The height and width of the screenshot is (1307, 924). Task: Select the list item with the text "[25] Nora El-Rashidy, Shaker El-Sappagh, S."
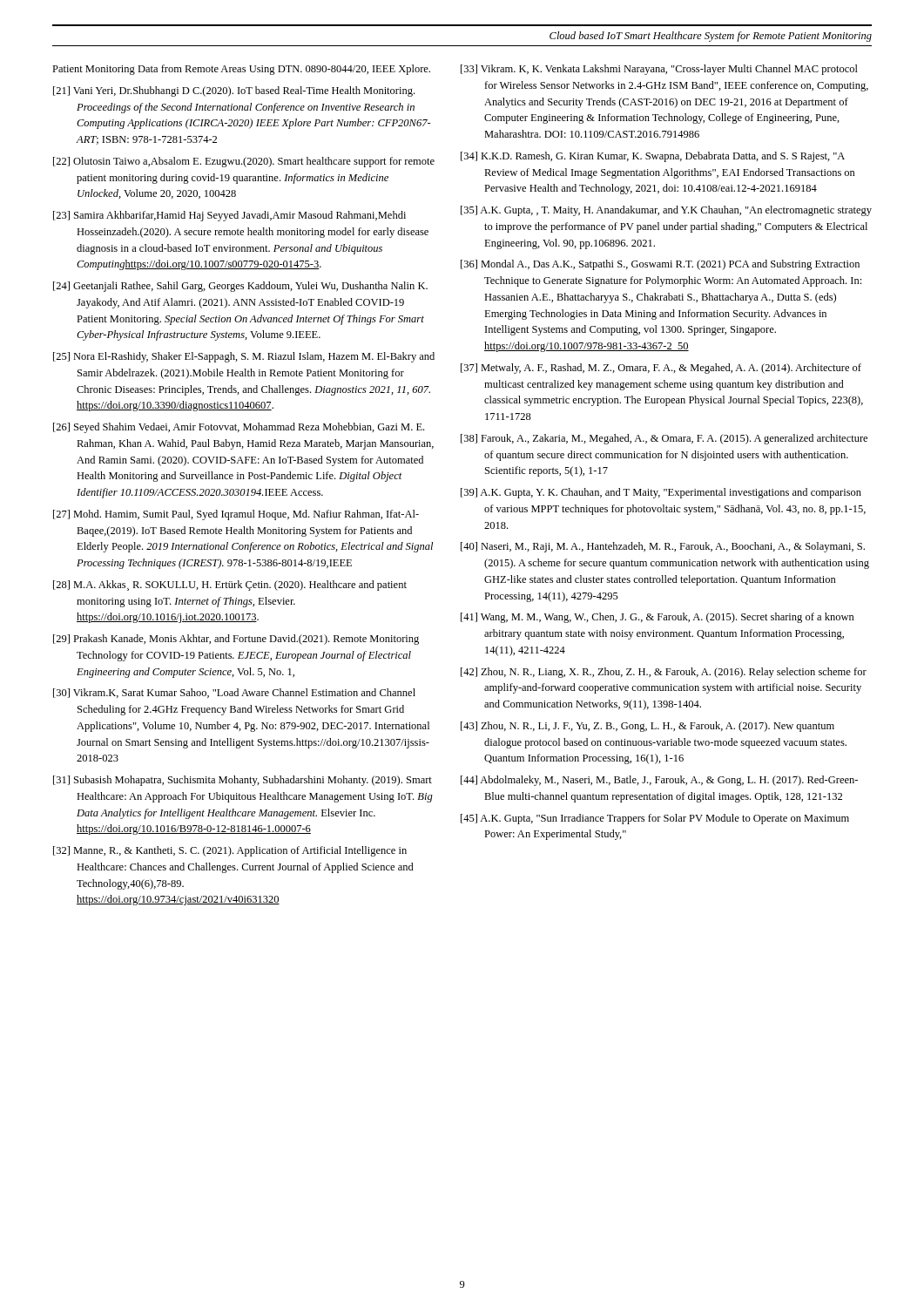pyautogui.click(x=244, y=381)
